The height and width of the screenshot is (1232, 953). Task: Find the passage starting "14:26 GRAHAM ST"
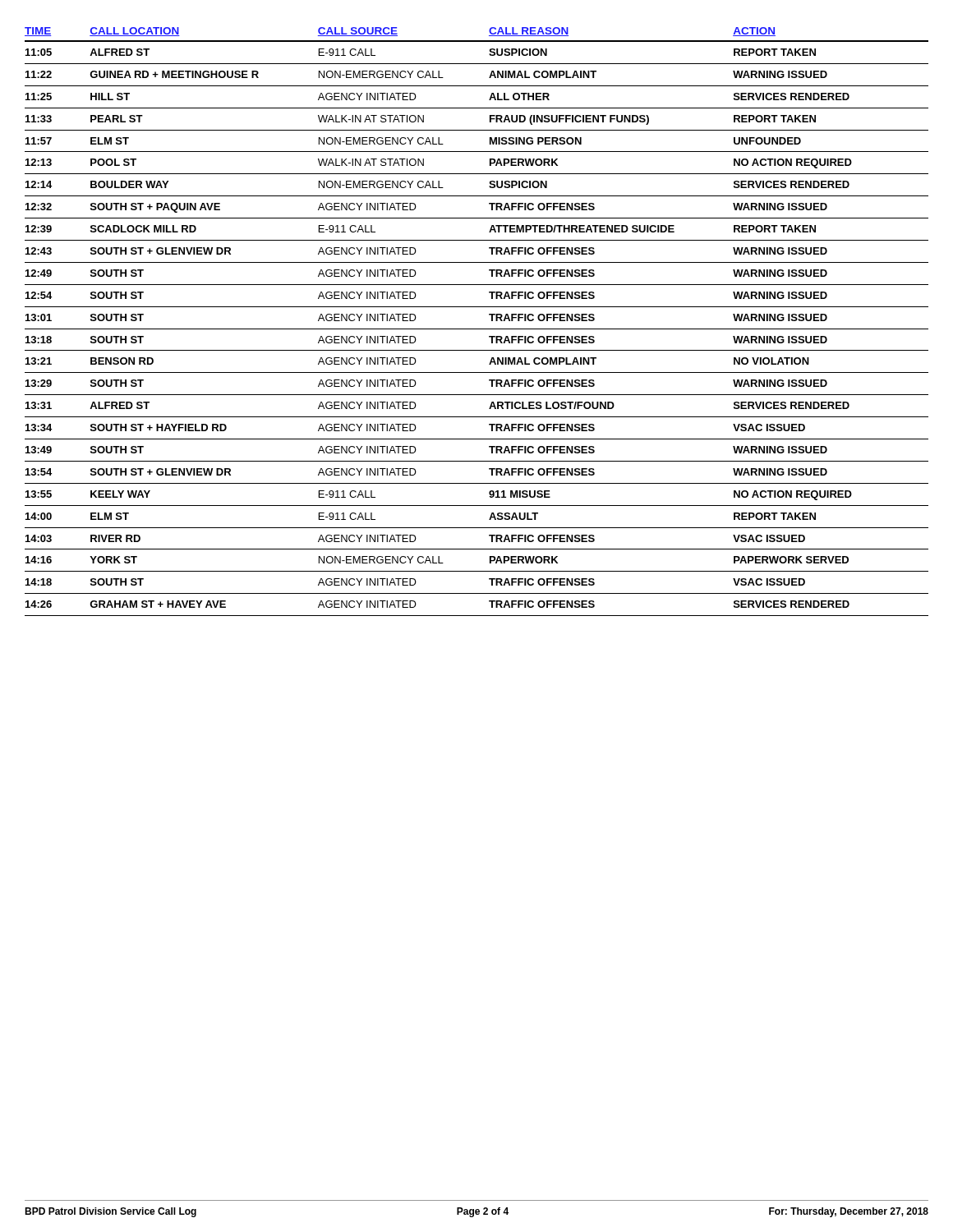click(476, 605)
